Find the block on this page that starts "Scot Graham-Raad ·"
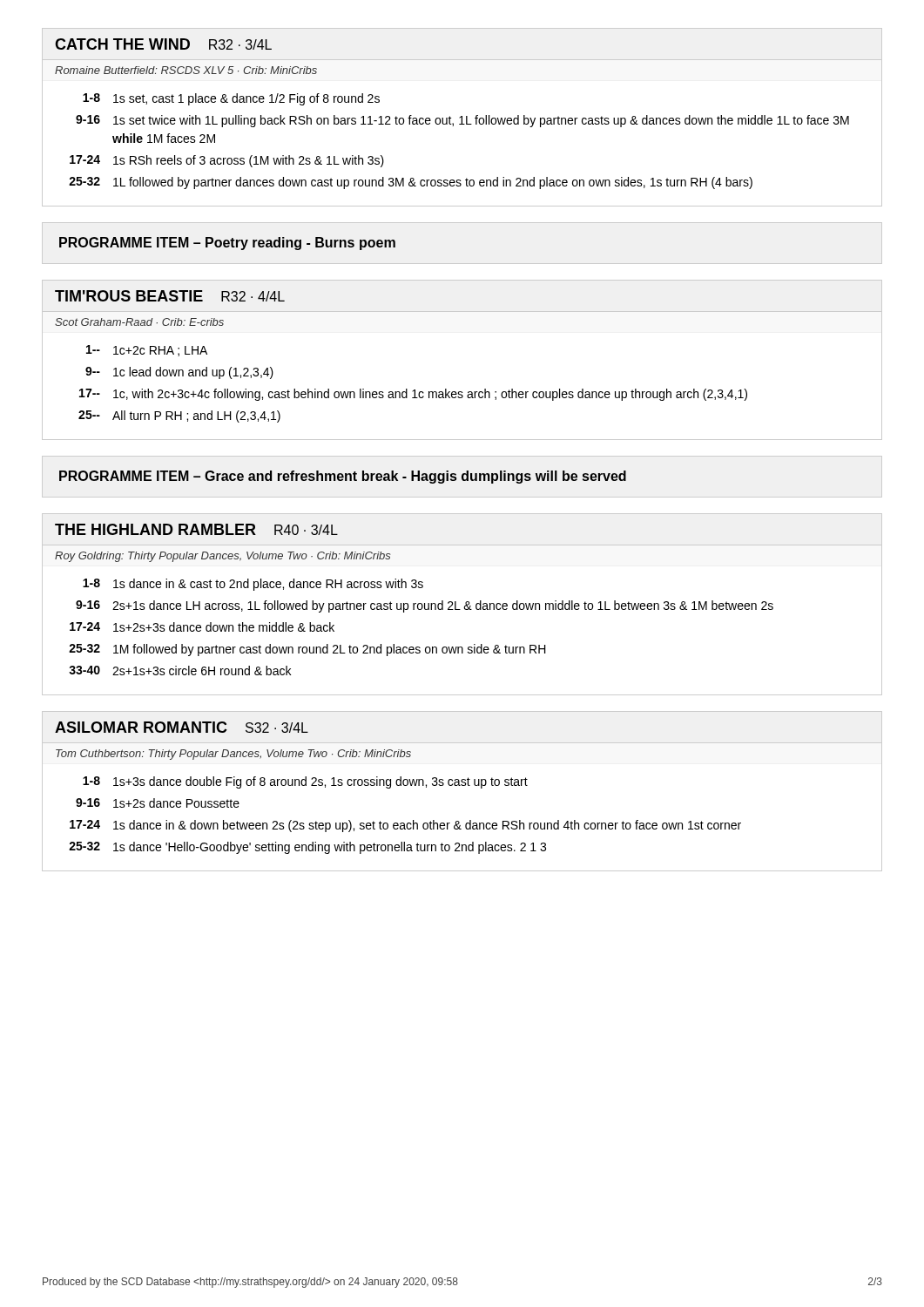 tap(139, 322)
